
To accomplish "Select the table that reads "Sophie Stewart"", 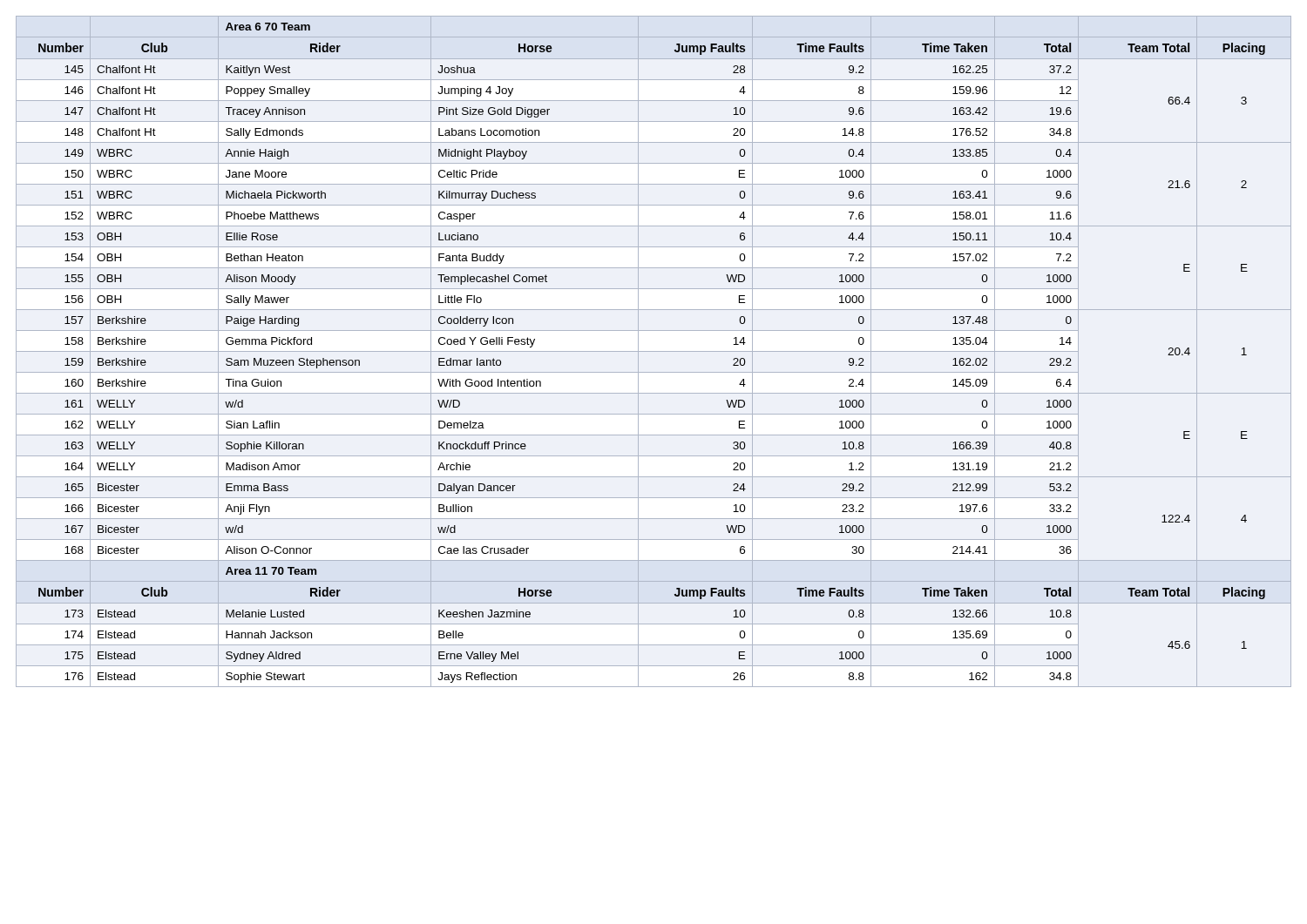I will point(654,351).
